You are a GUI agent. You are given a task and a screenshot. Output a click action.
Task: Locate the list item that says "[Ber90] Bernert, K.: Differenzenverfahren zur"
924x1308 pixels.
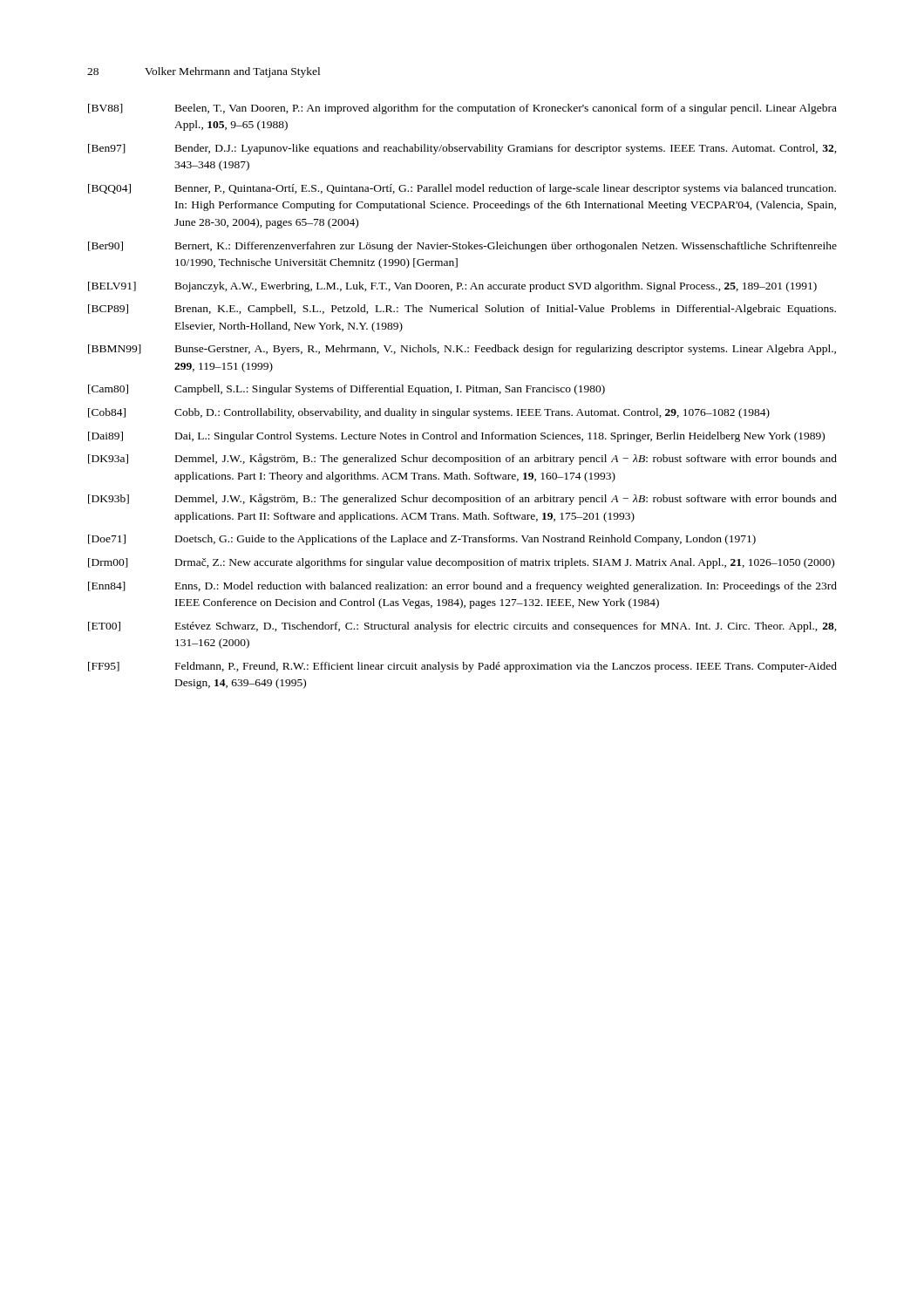pos(462,254)
